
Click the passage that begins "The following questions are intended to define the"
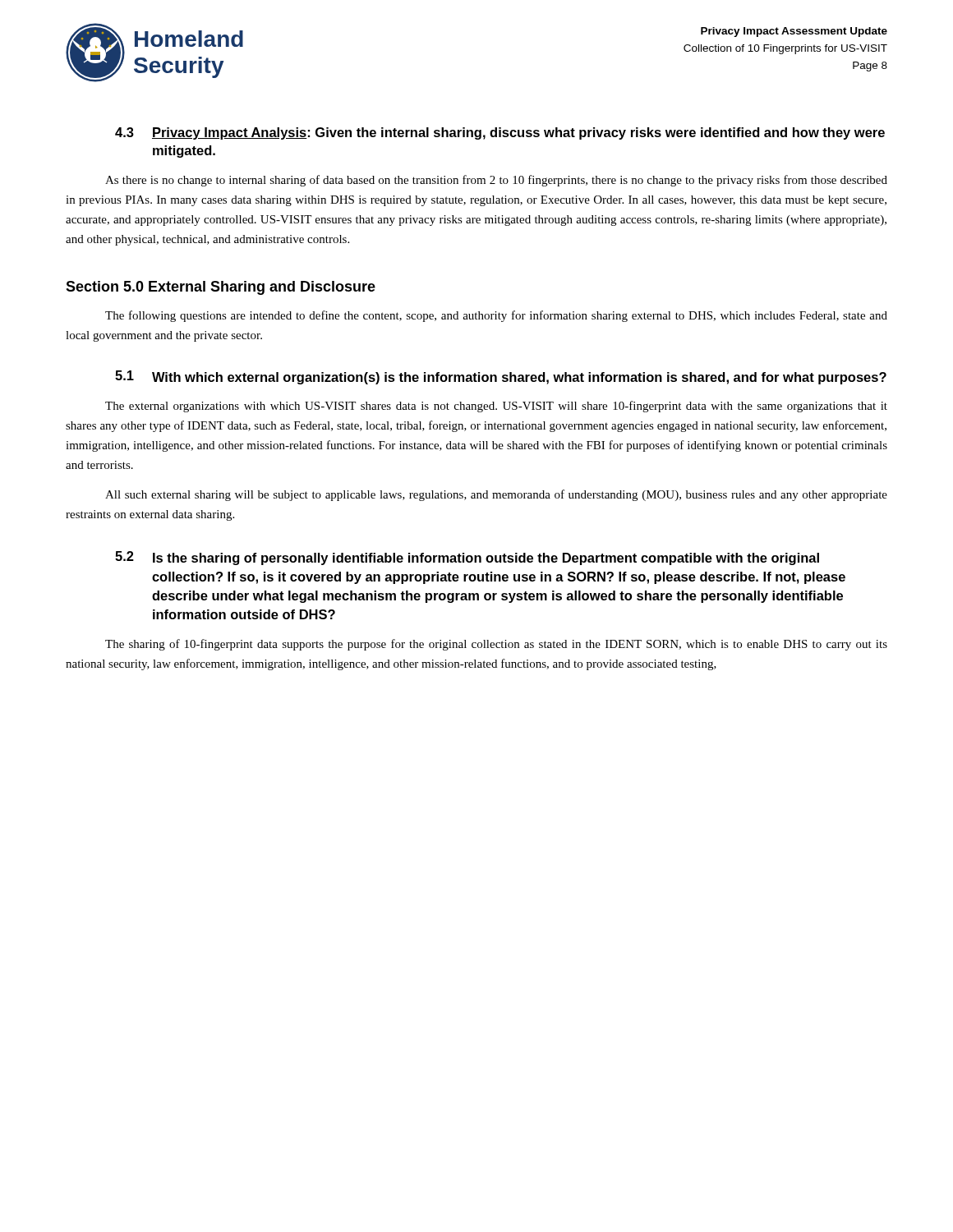pyautogui.click(x=476, y=325)
